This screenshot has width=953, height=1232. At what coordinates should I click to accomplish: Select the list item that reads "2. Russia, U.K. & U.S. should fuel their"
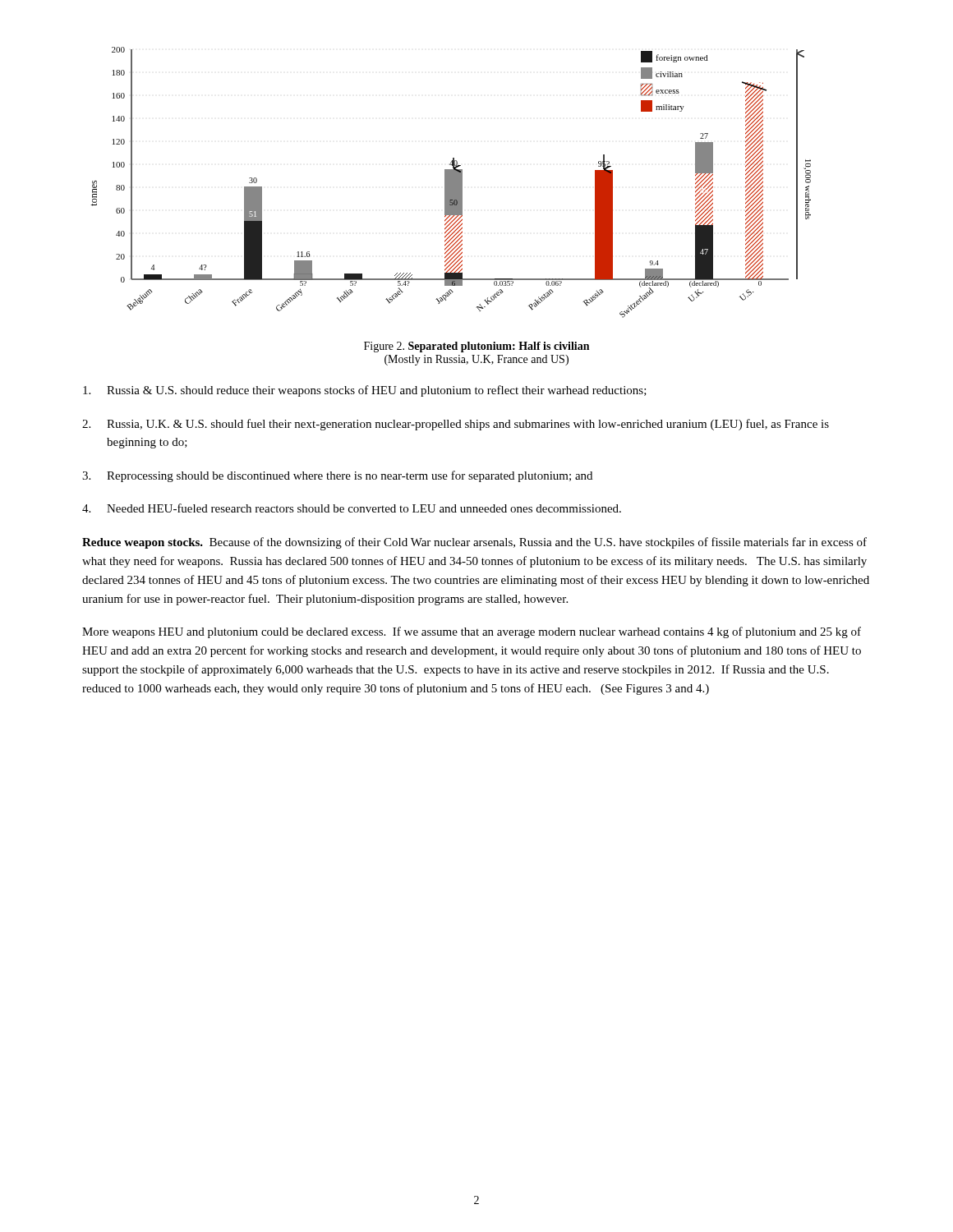[x=476, y=433]
